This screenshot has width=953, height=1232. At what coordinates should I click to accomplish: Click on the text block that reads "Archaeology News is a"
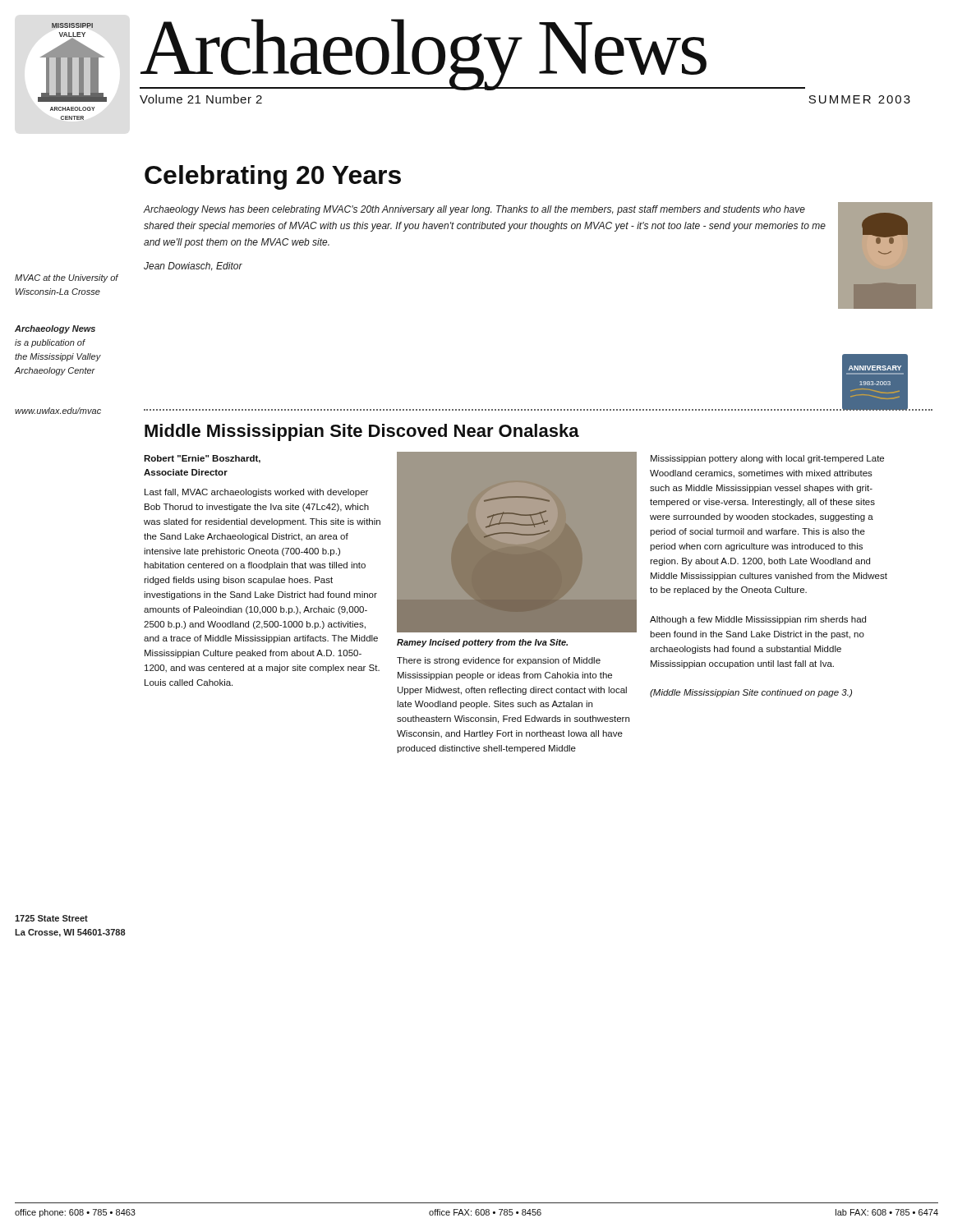point(58,350)
